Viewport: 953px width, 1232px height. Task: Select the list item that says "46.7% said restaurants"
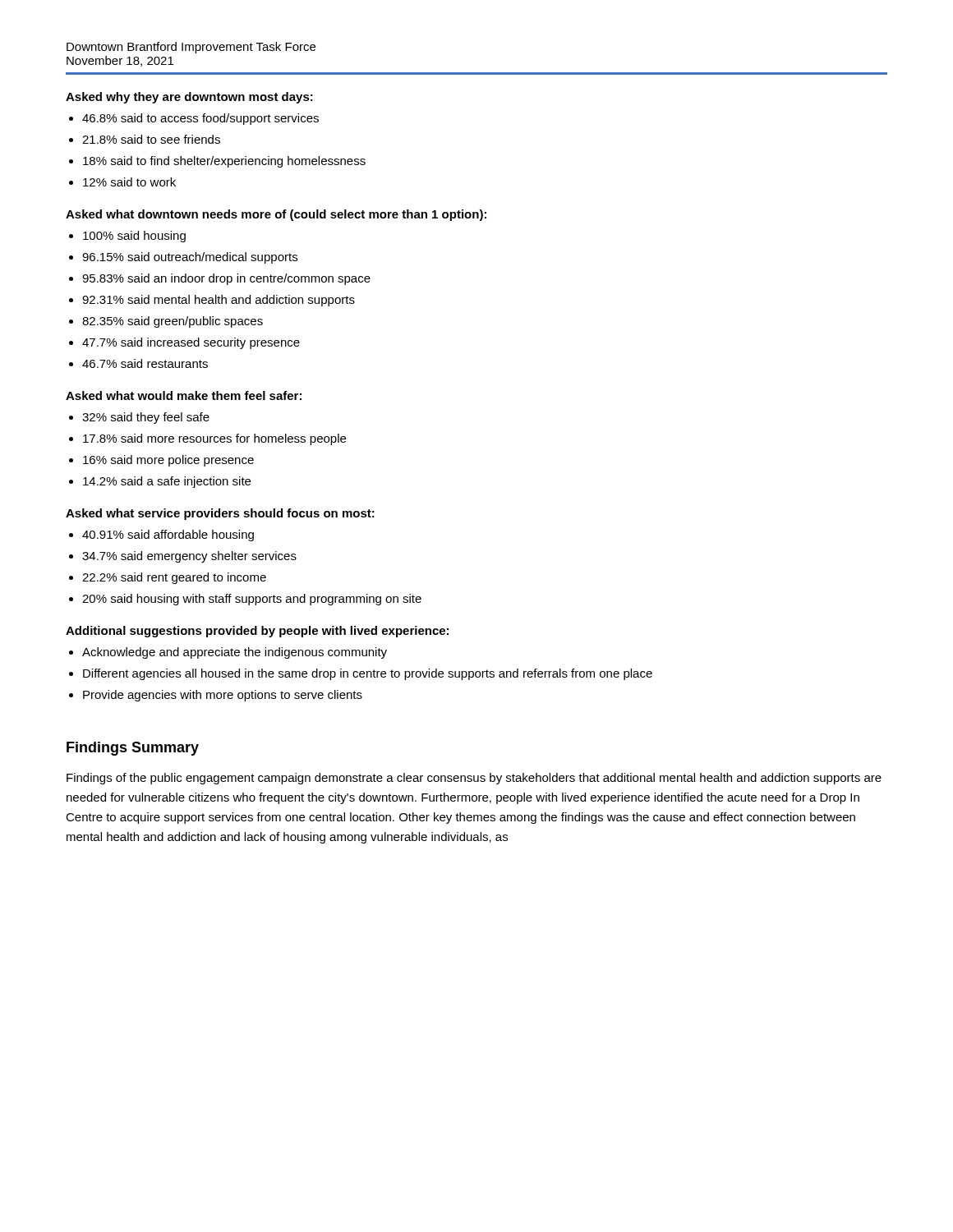[x=145, y=363]
